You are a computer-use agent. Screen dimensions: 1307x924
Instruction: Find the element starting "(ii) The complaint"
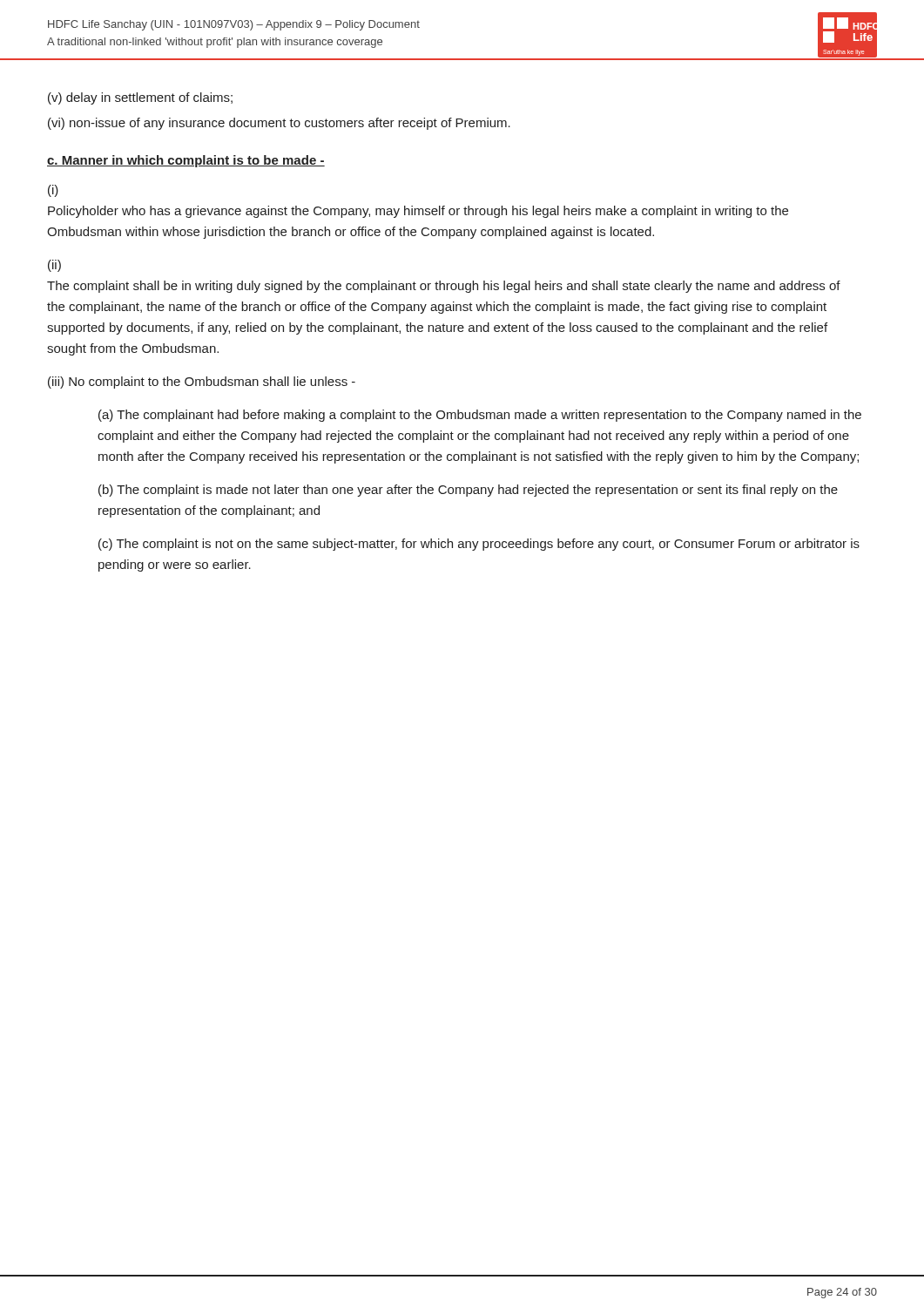[446, 306]
